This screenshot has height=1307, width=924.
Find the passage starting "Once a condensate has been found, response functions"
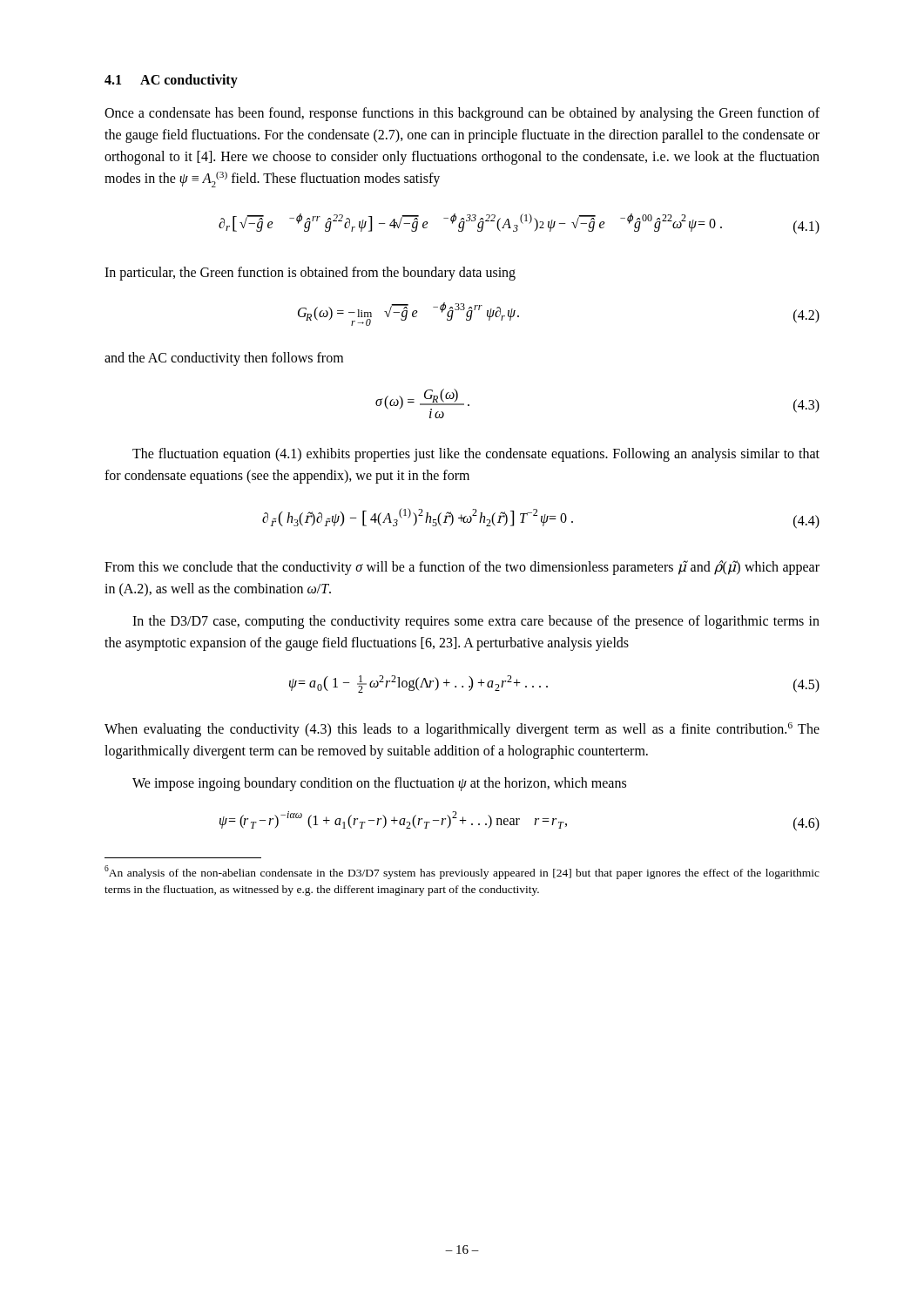coord(462,147)
